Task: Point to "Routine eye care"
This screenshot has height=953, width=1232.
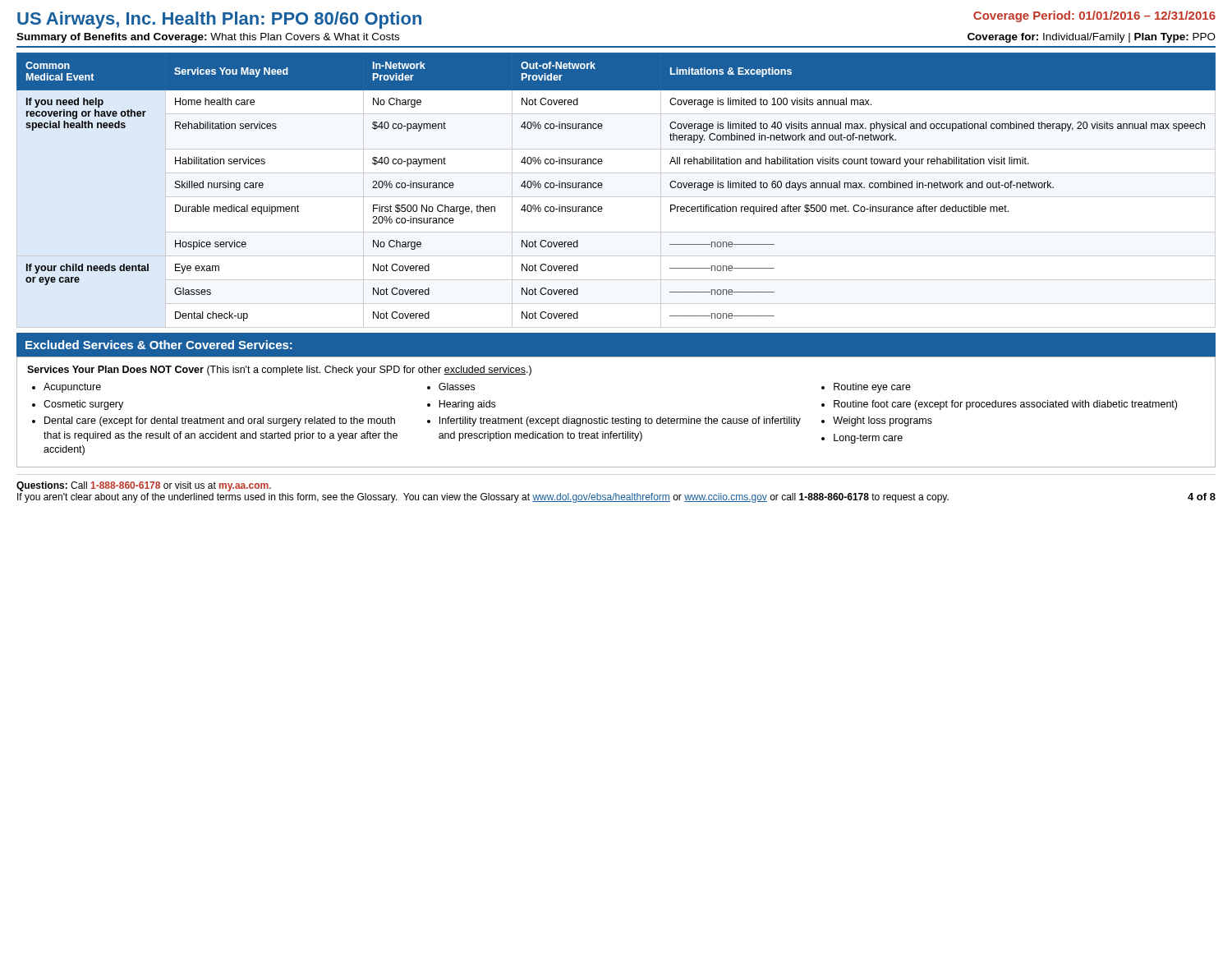Action: [872, 387]
